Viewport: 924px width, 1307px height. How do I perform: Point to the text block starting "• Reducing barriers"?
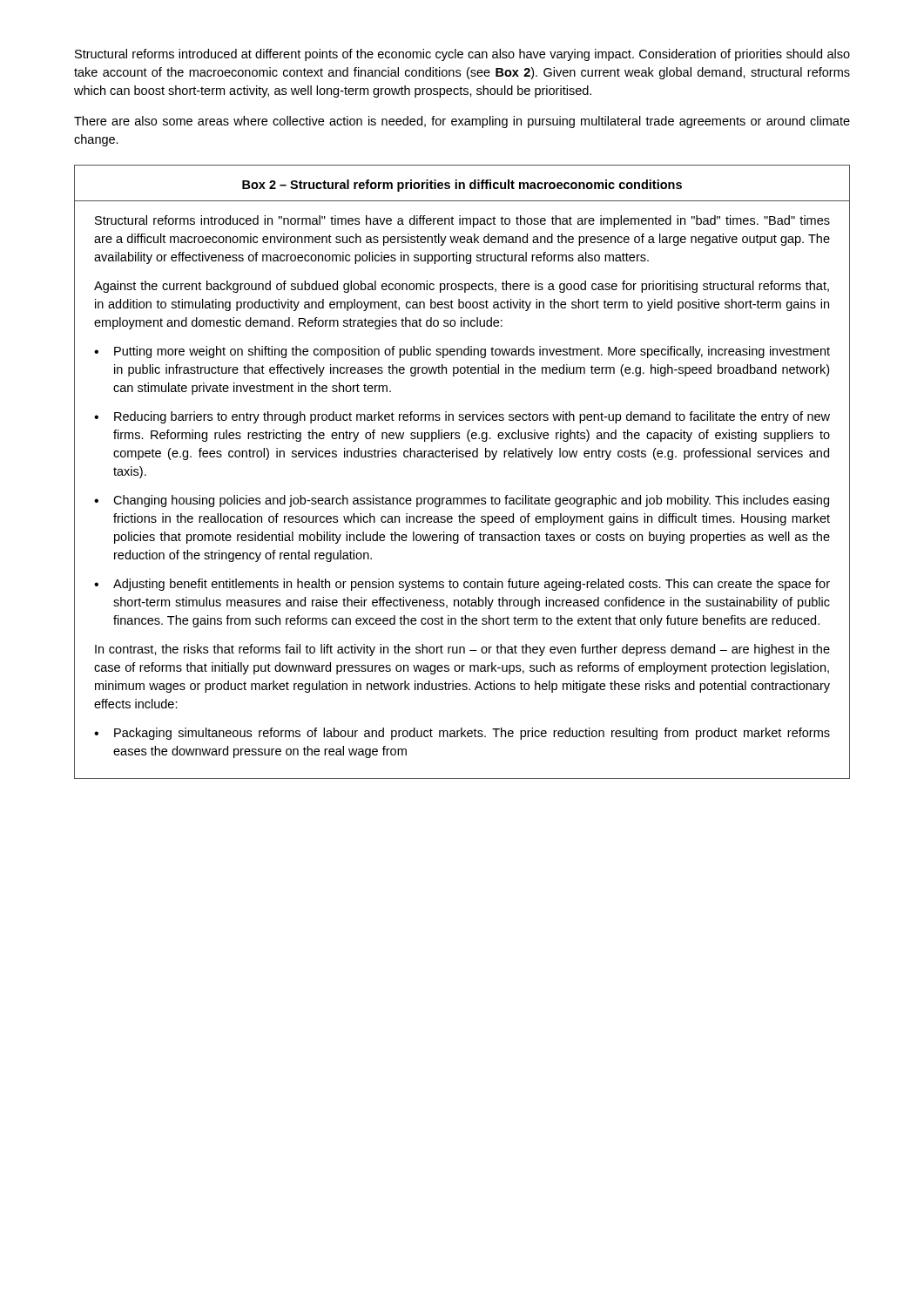pos(462,445)
